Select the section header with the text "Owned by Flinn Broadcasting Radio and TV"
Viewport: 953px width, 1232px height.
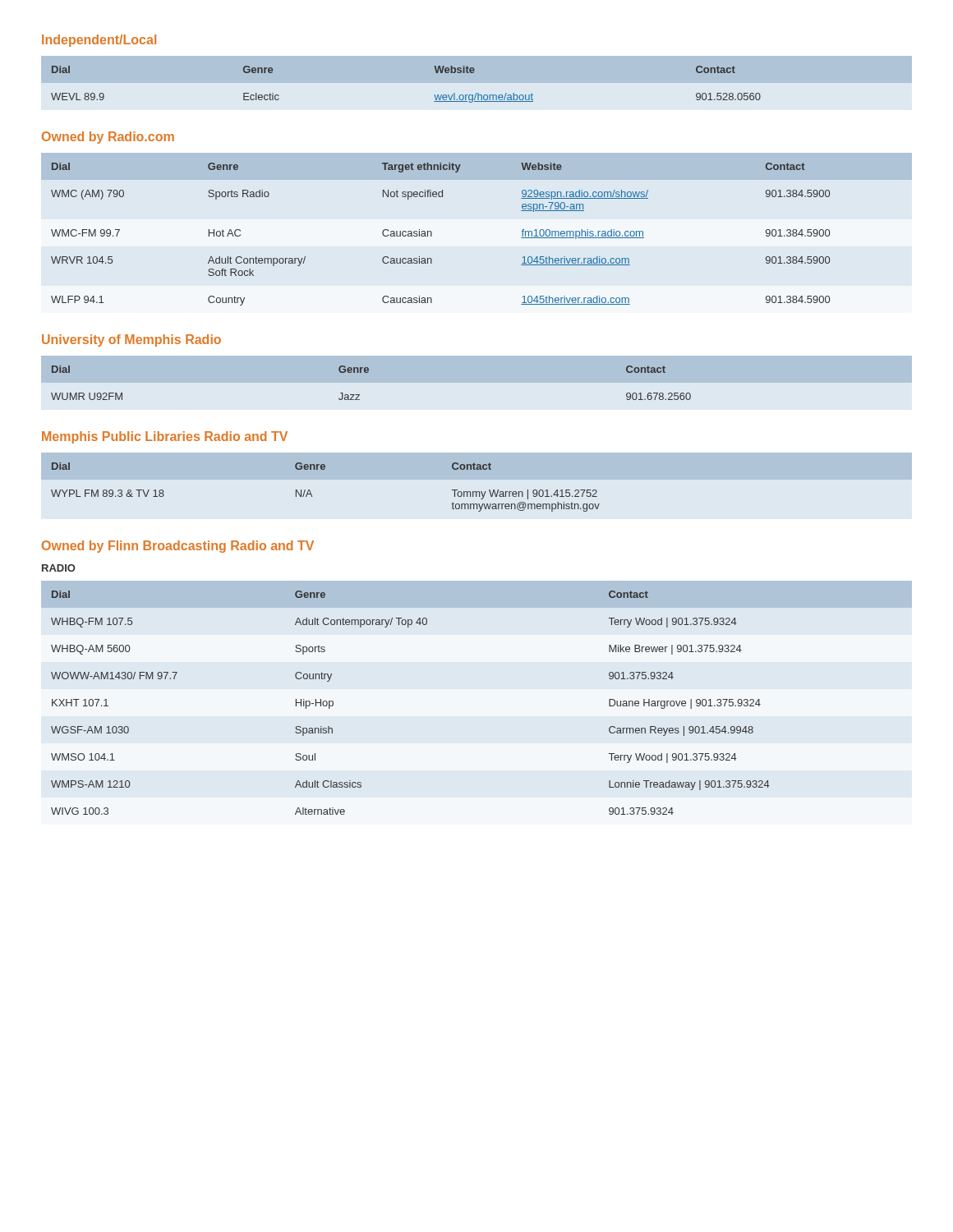(178, 546)
